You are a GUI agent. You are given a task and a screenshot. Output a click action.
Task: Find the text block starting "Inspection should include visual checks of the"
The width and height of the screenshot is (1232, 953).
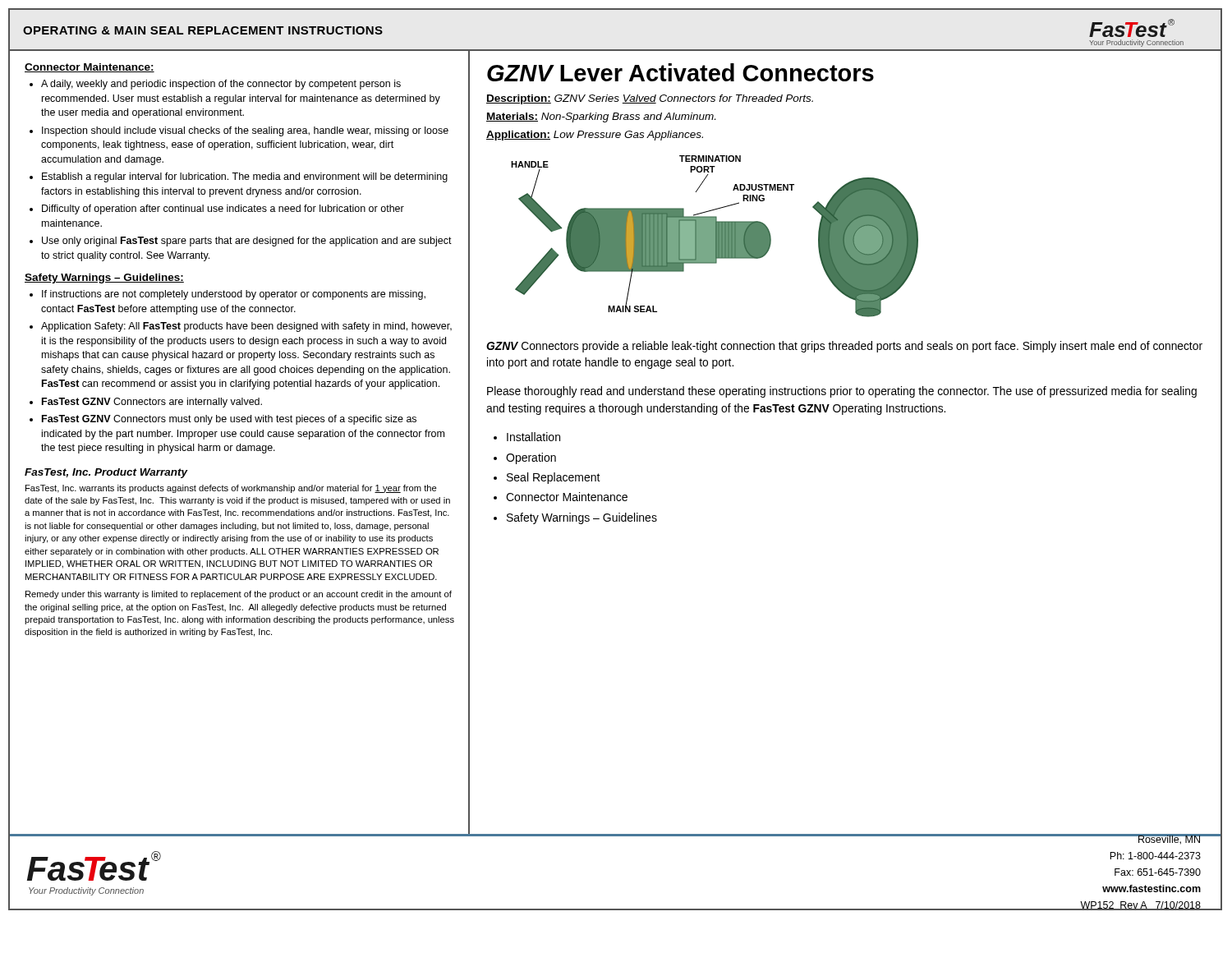pos(245,145)
